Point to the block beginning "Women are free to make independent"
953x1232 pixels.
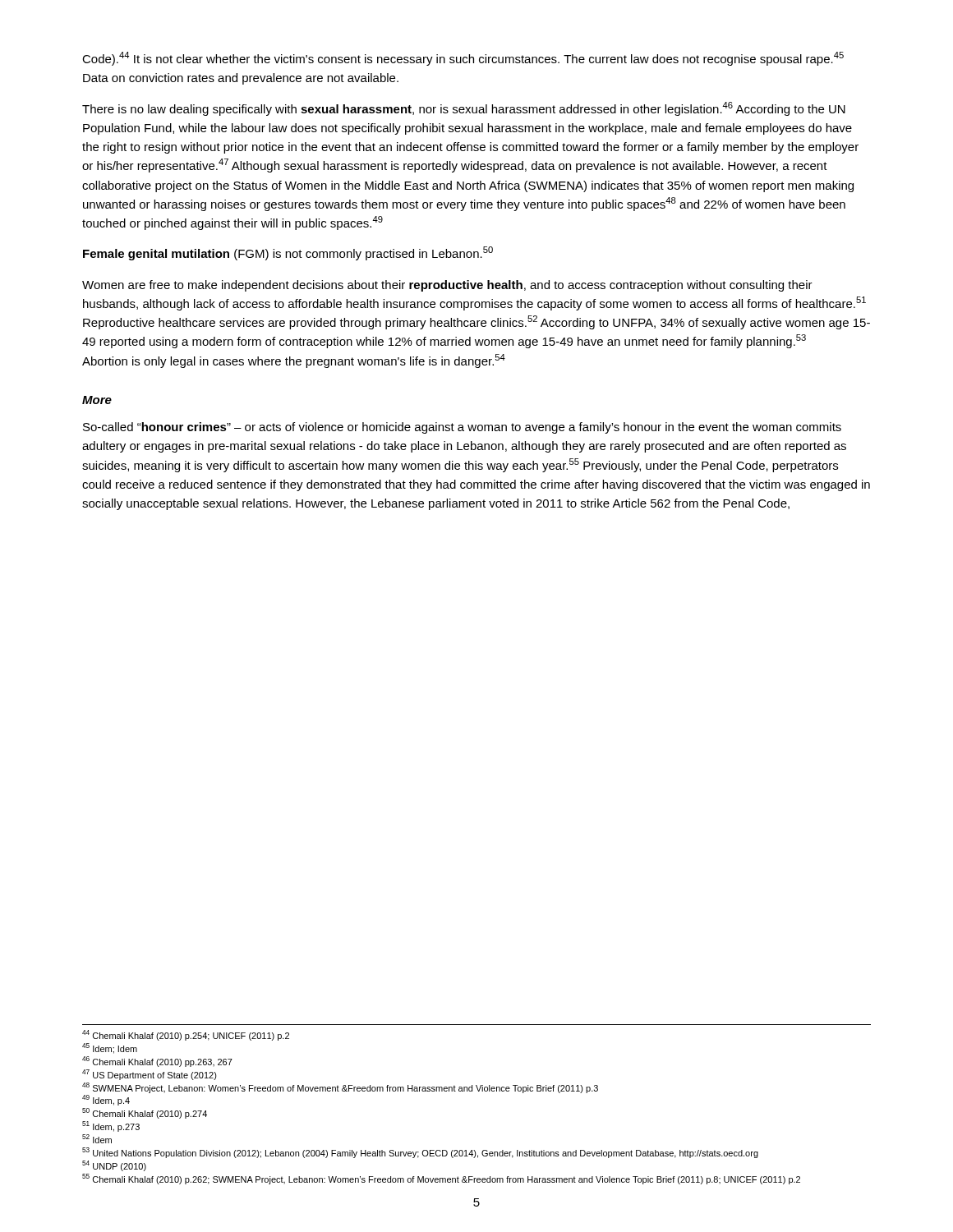(x=476, y=322)
